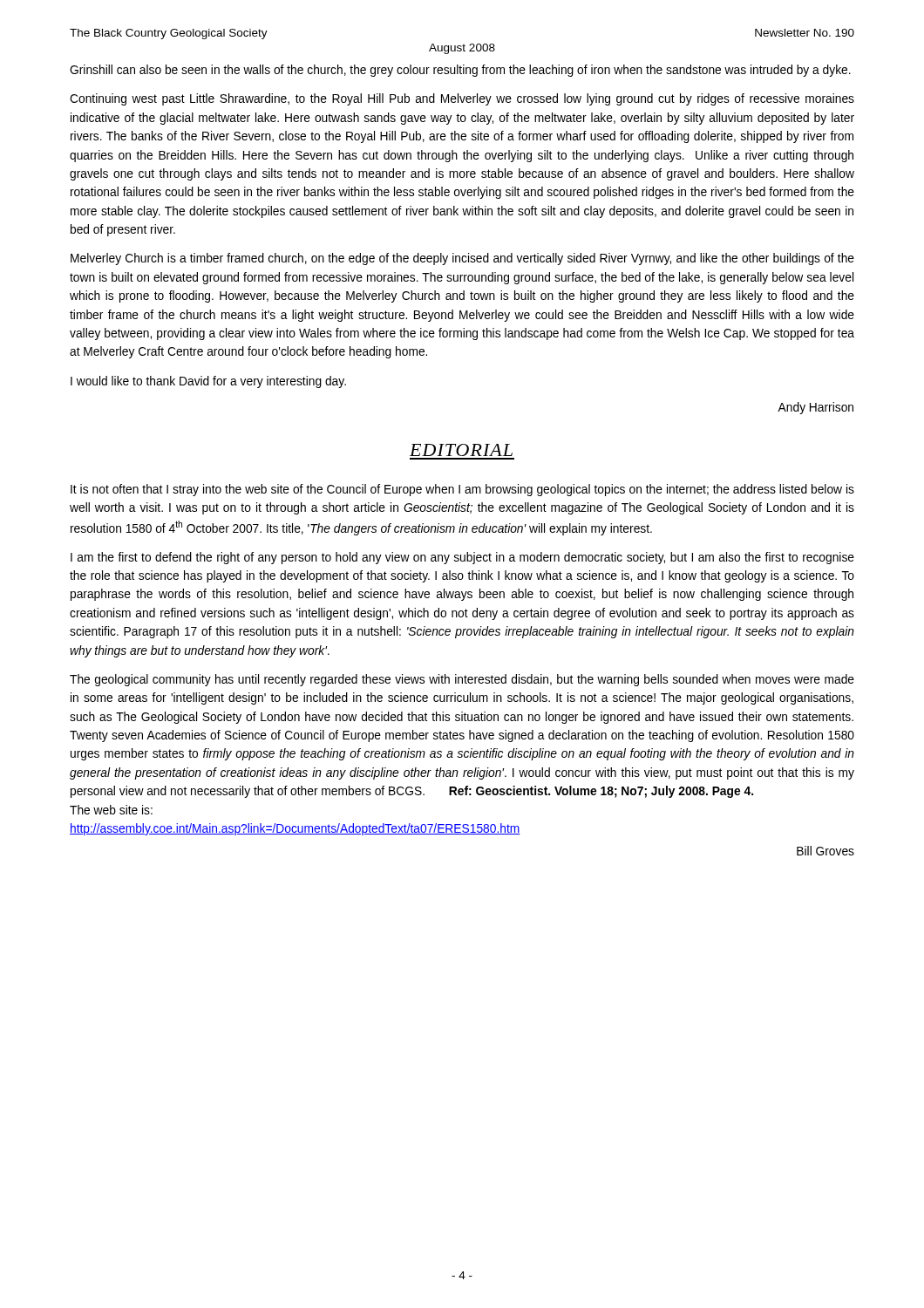Image resolution: width=924 pixels, height=1308 pixels.
Task: Click on the text block containing "I am the first to defend the right"
Action: [x=462, y=604]
